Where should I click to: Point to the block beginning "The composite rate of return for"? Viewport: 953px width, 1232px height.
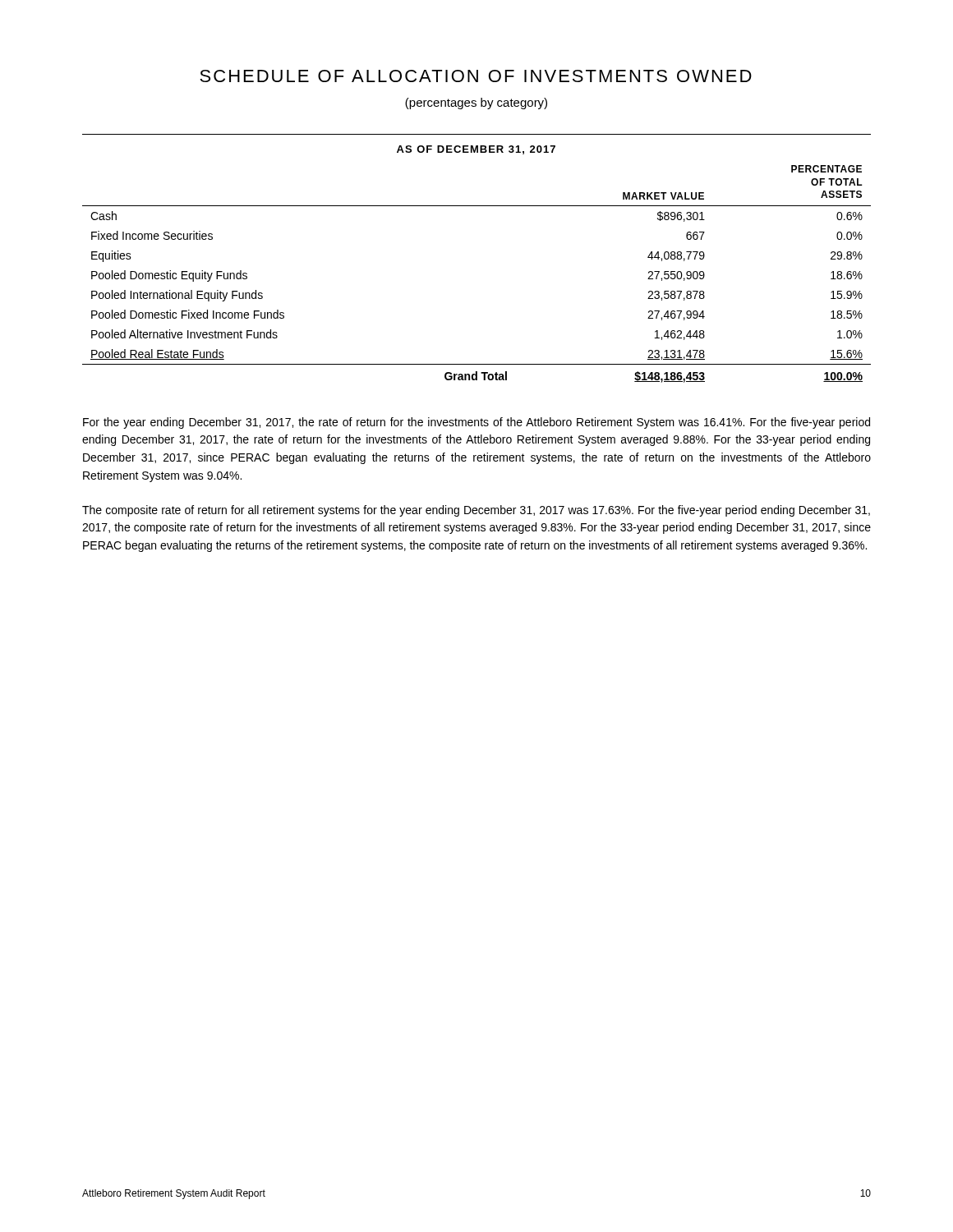pyautogui.click(x=476, y=527)
